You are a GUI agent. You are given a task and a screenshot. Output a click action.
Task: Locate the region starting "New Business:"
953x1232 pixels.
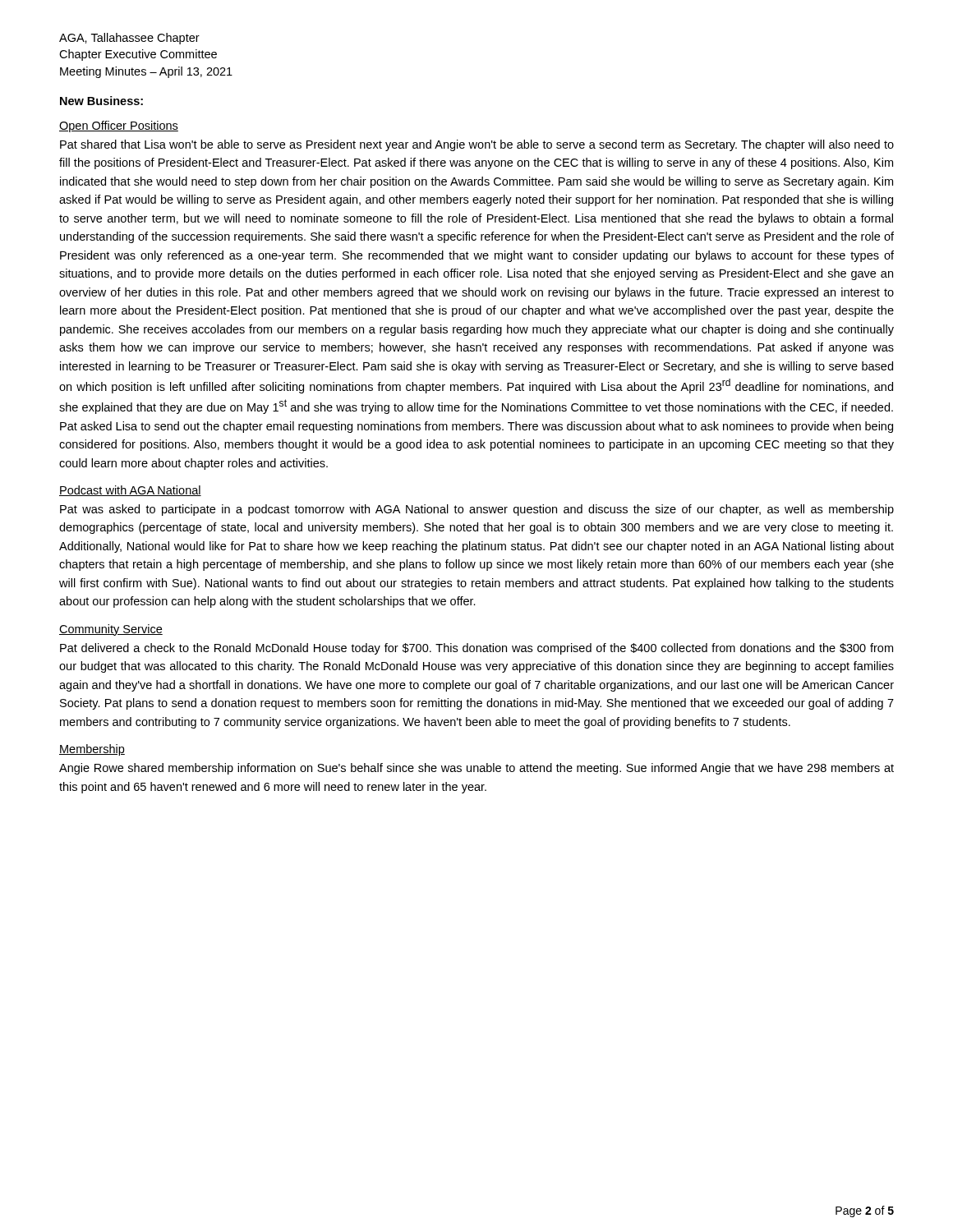[x=102, y=101]
